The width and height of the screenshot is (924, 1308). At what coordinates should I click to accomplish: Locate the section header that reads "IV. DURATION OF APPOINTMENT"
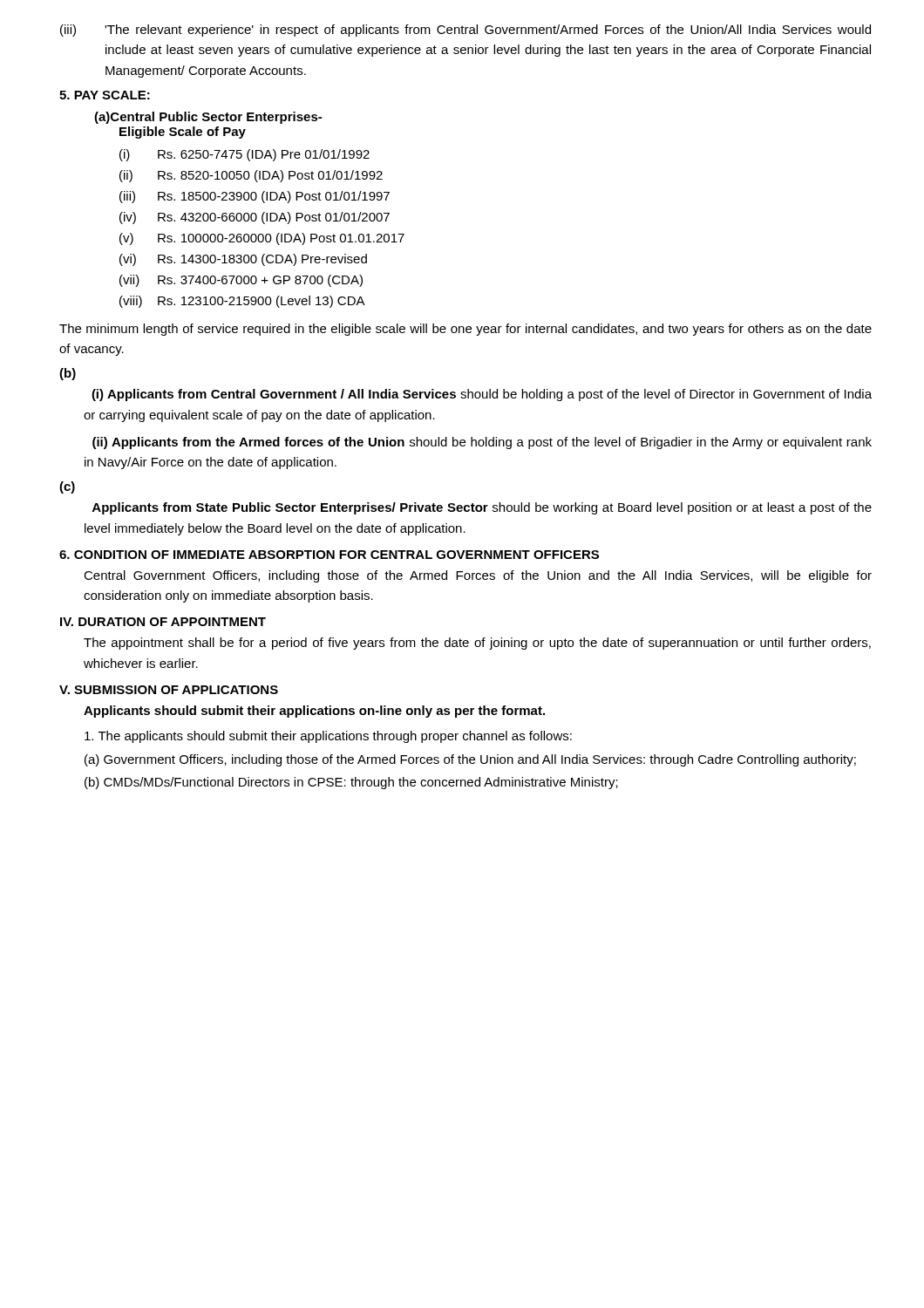[x=163, y=621]
